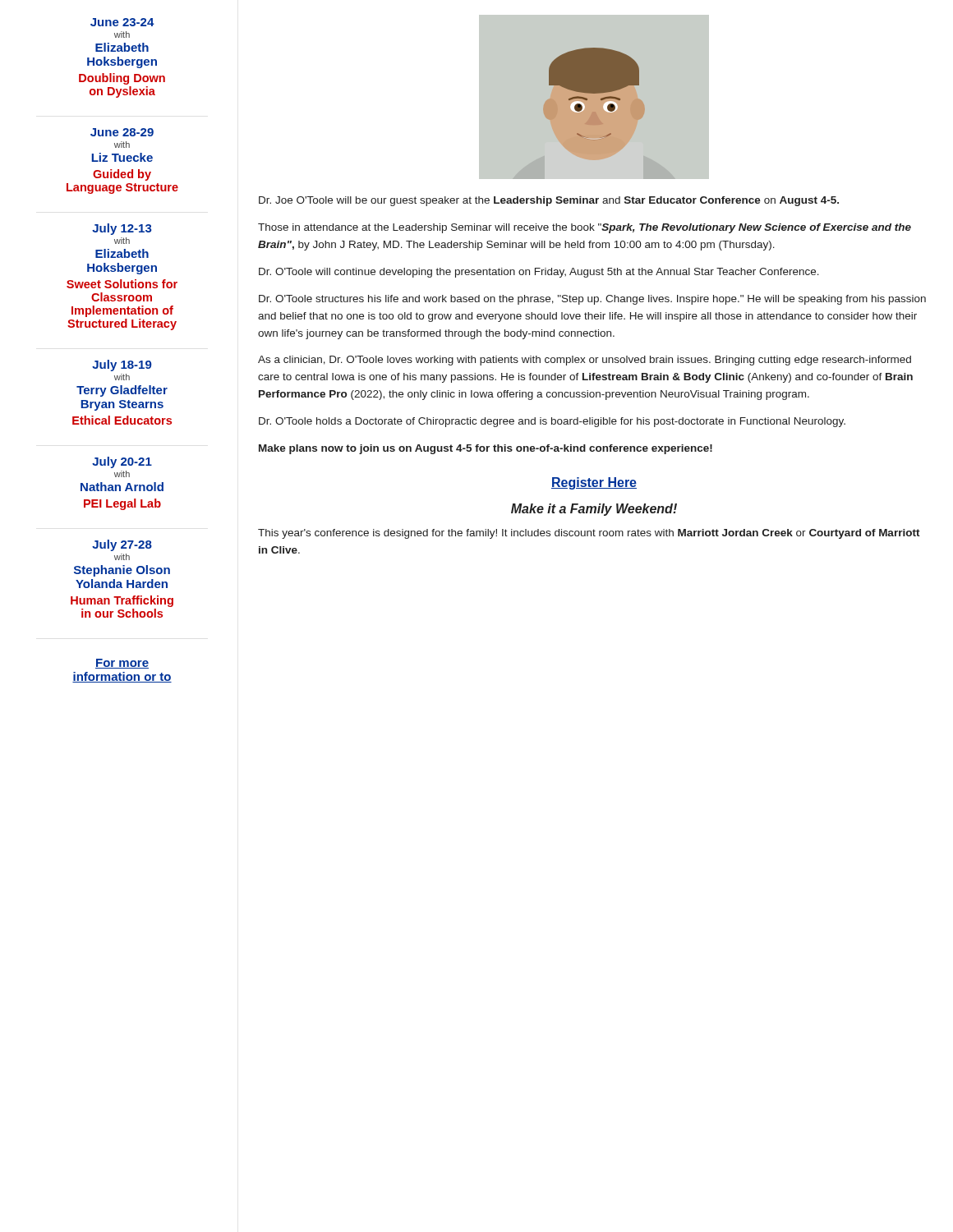Navigate to the text block starting "Dr. Joe O'Toole will be our"

(x=549, y=200)
